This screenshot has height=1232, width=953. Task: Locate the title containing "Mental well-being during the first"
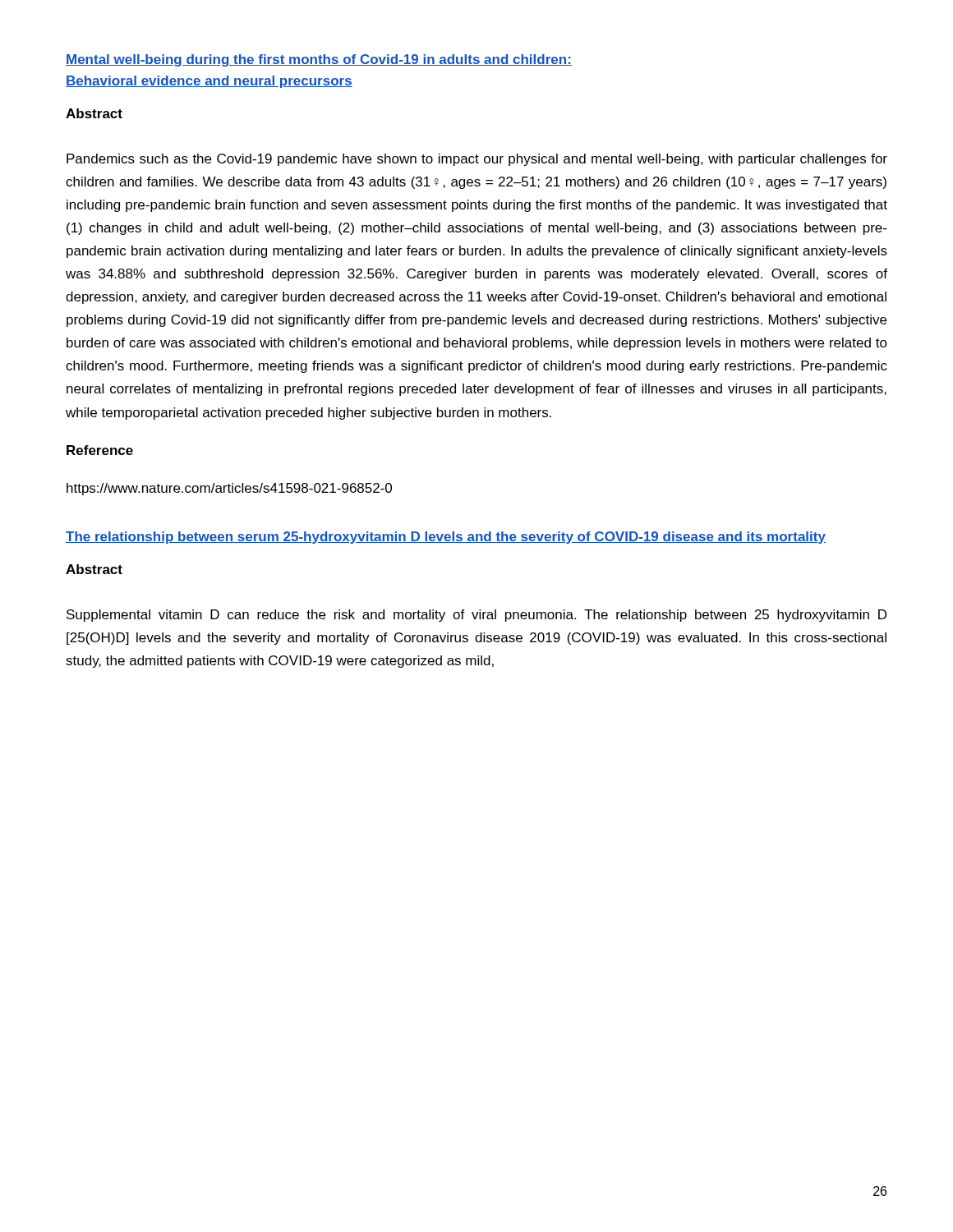point(476,70)
